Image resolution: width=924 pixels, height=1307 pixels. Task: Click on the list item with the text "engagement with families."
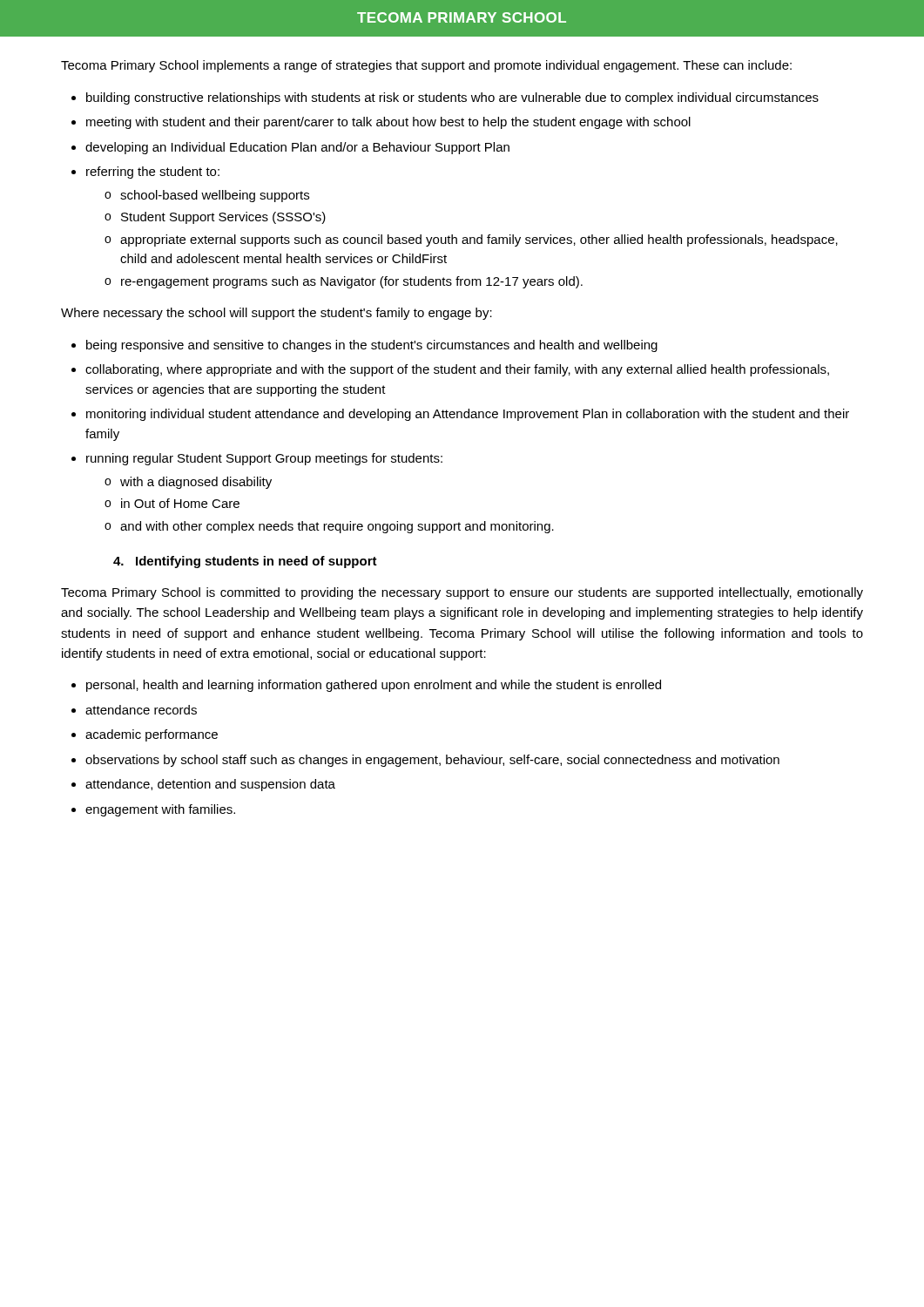click(x=161, y=809)
